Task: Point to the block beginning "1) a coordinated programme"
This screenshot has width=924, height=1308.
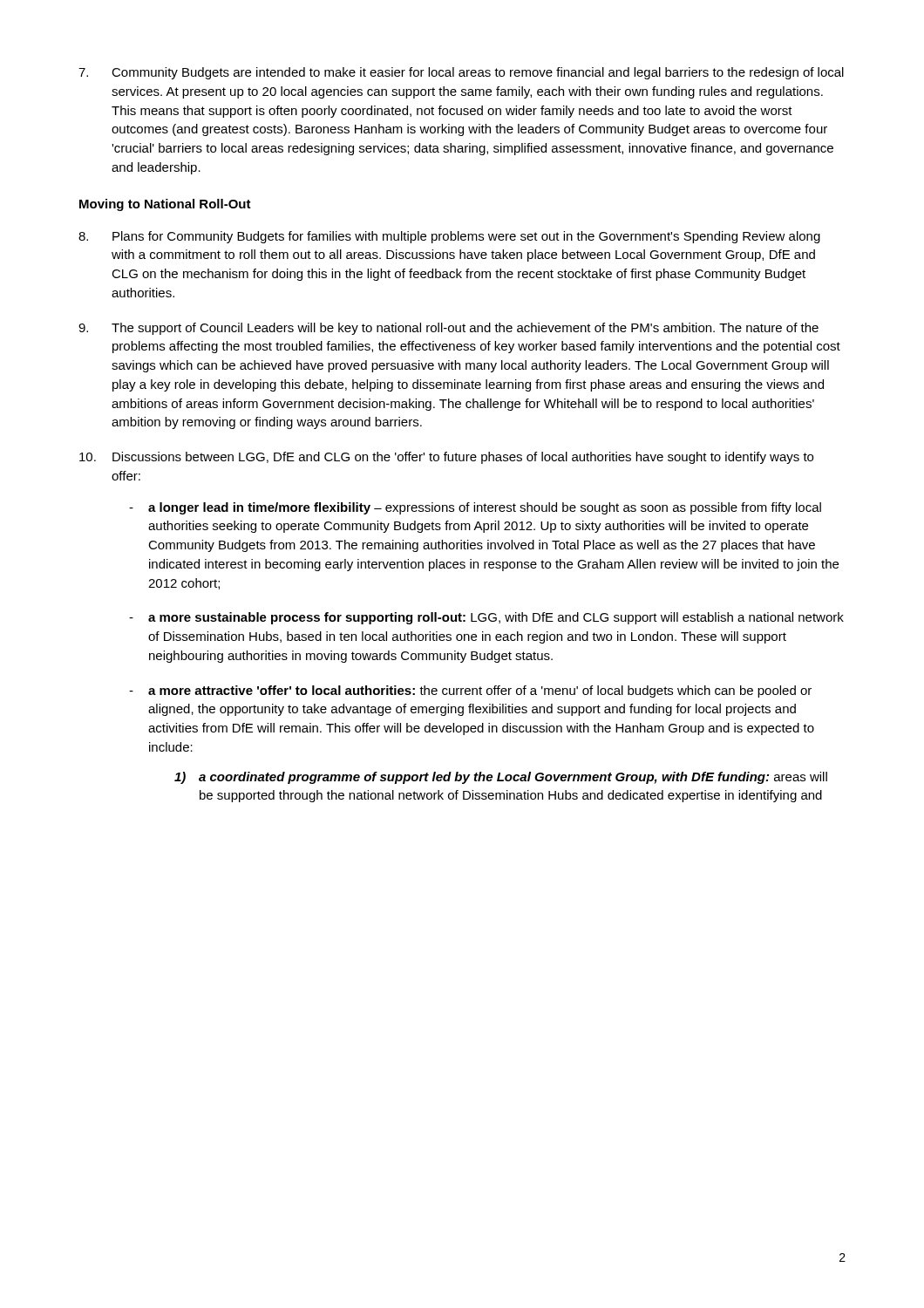Action: (510, 786)
